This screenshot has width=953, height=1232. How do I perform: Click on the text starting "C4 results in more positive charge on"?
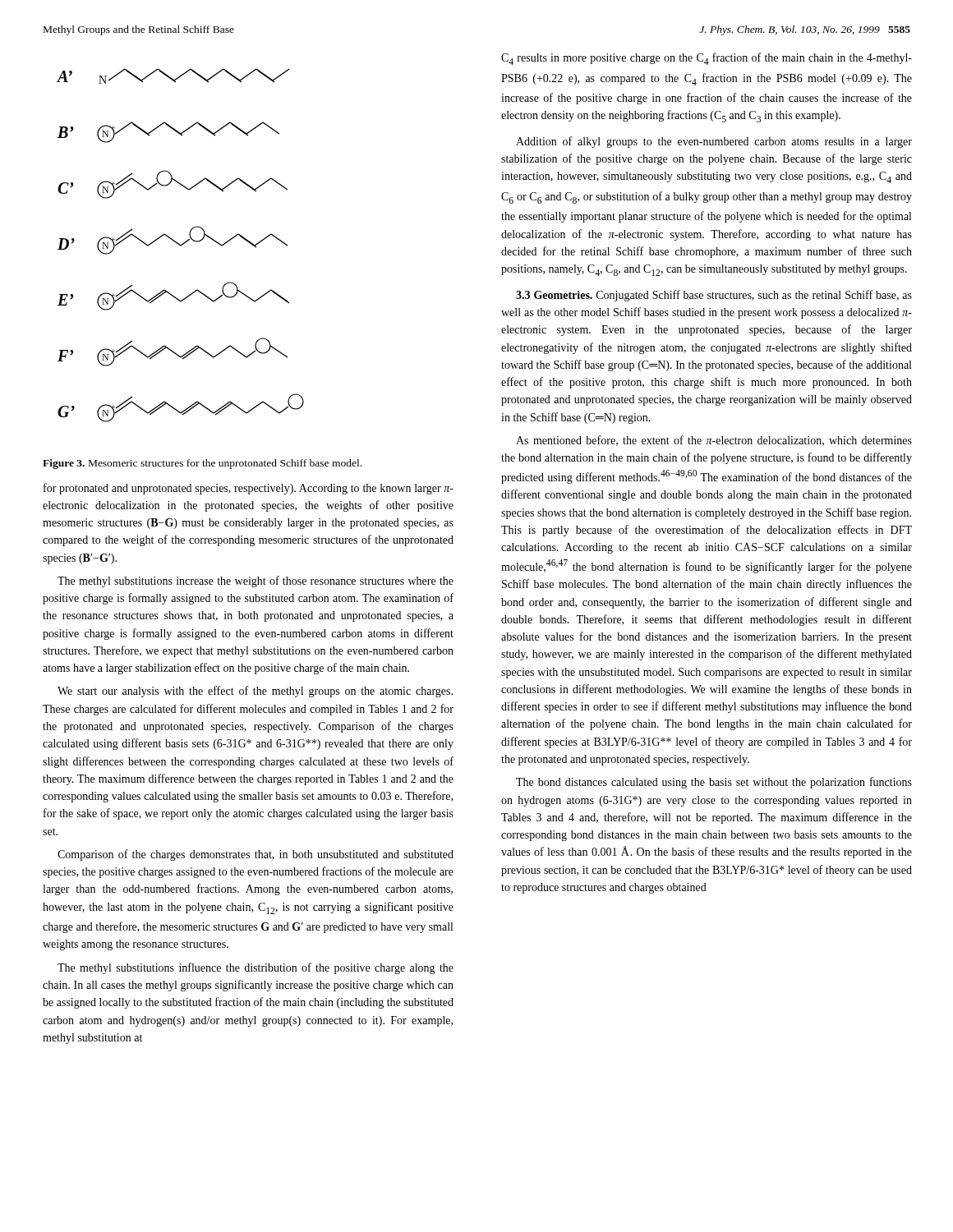point(707,473)
